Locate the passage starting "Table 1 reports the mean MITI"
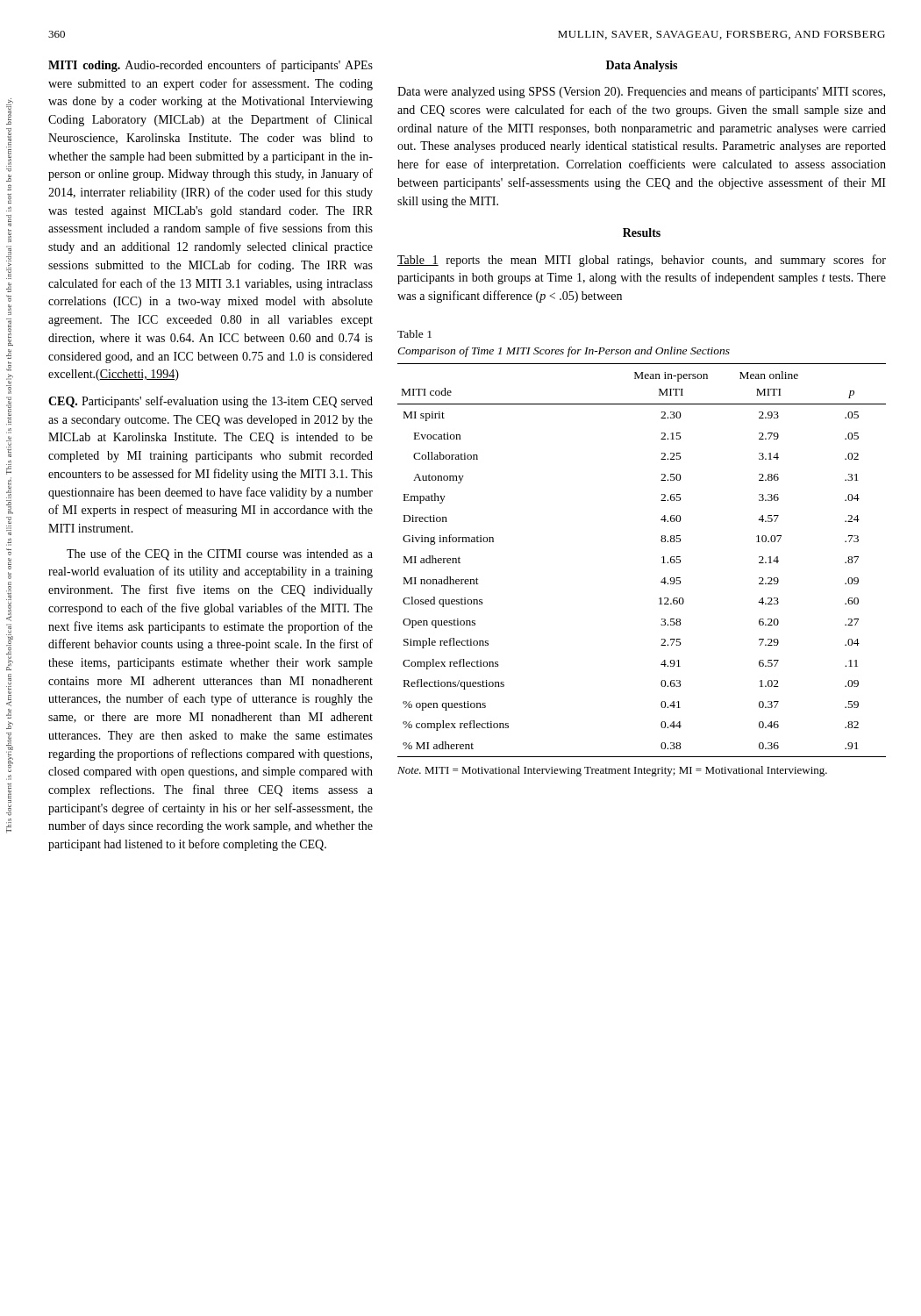Screen dimensions: 1316x921 pos(642,279)
